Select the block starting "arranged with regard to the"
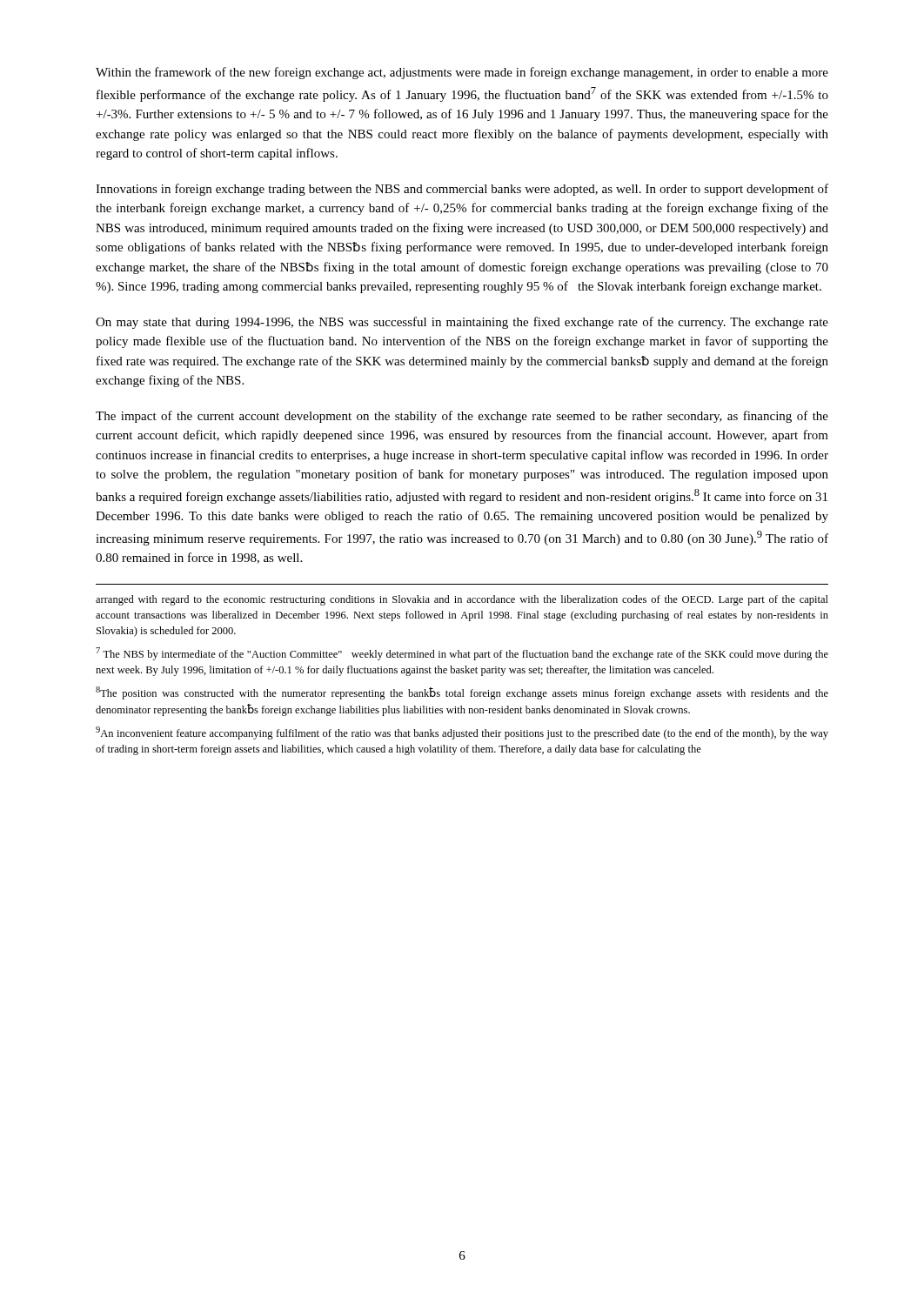 462,615
